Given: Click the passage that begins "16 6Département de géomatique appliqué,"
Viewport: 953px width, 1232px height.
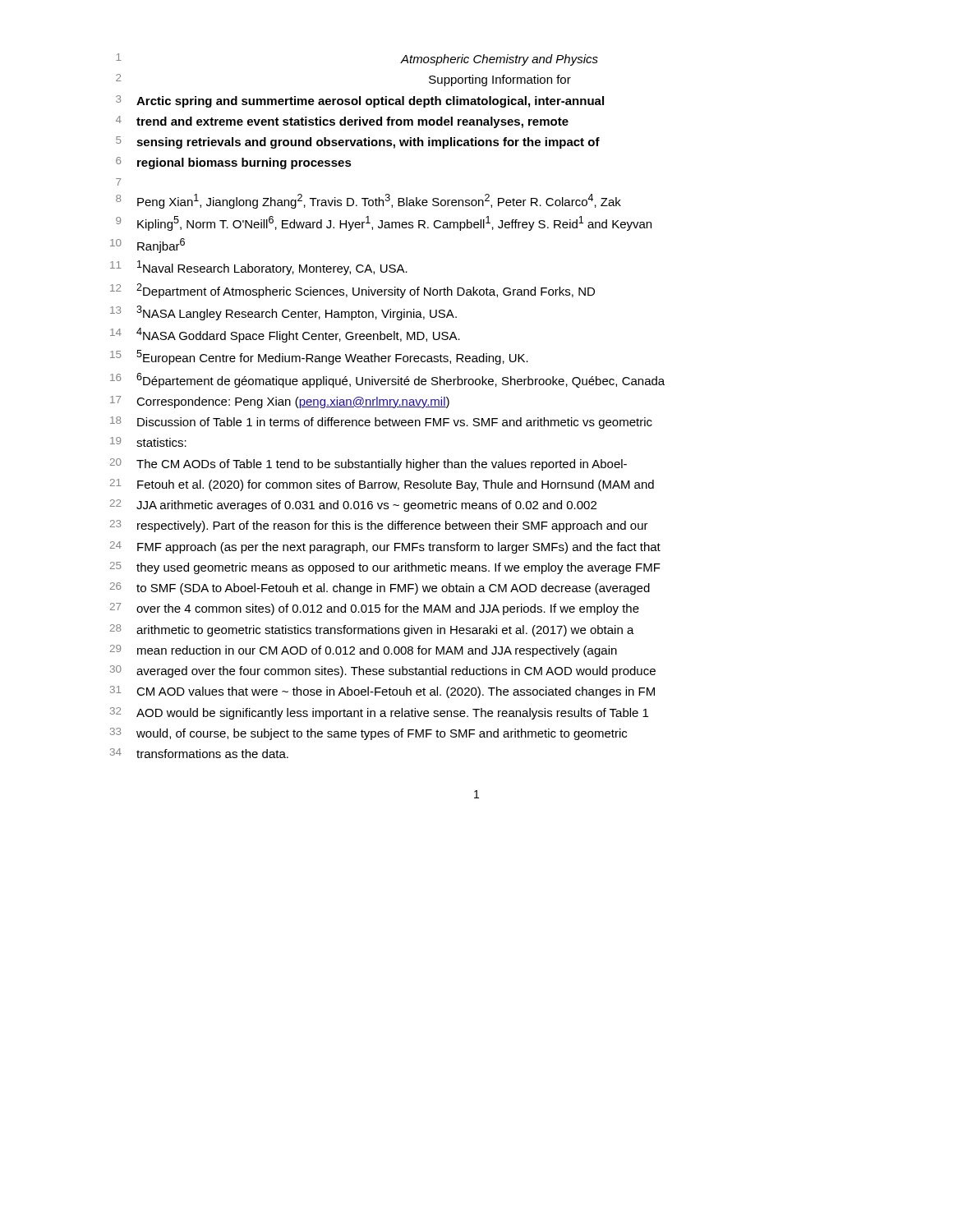Looking at the screenshot, I should pos(476,380).
